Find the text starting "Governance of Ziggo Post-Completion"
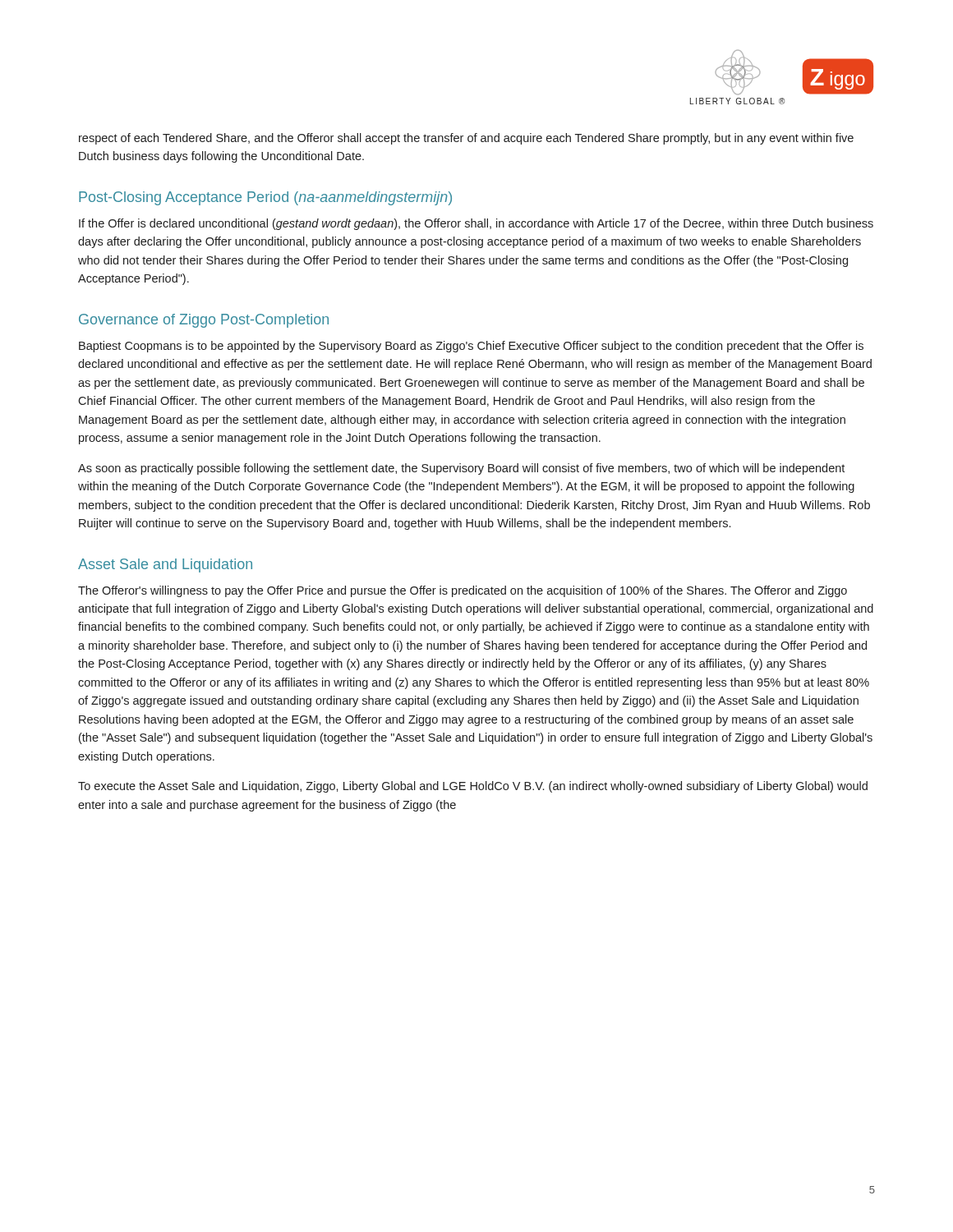The image size is (953, 1232). 204,319
